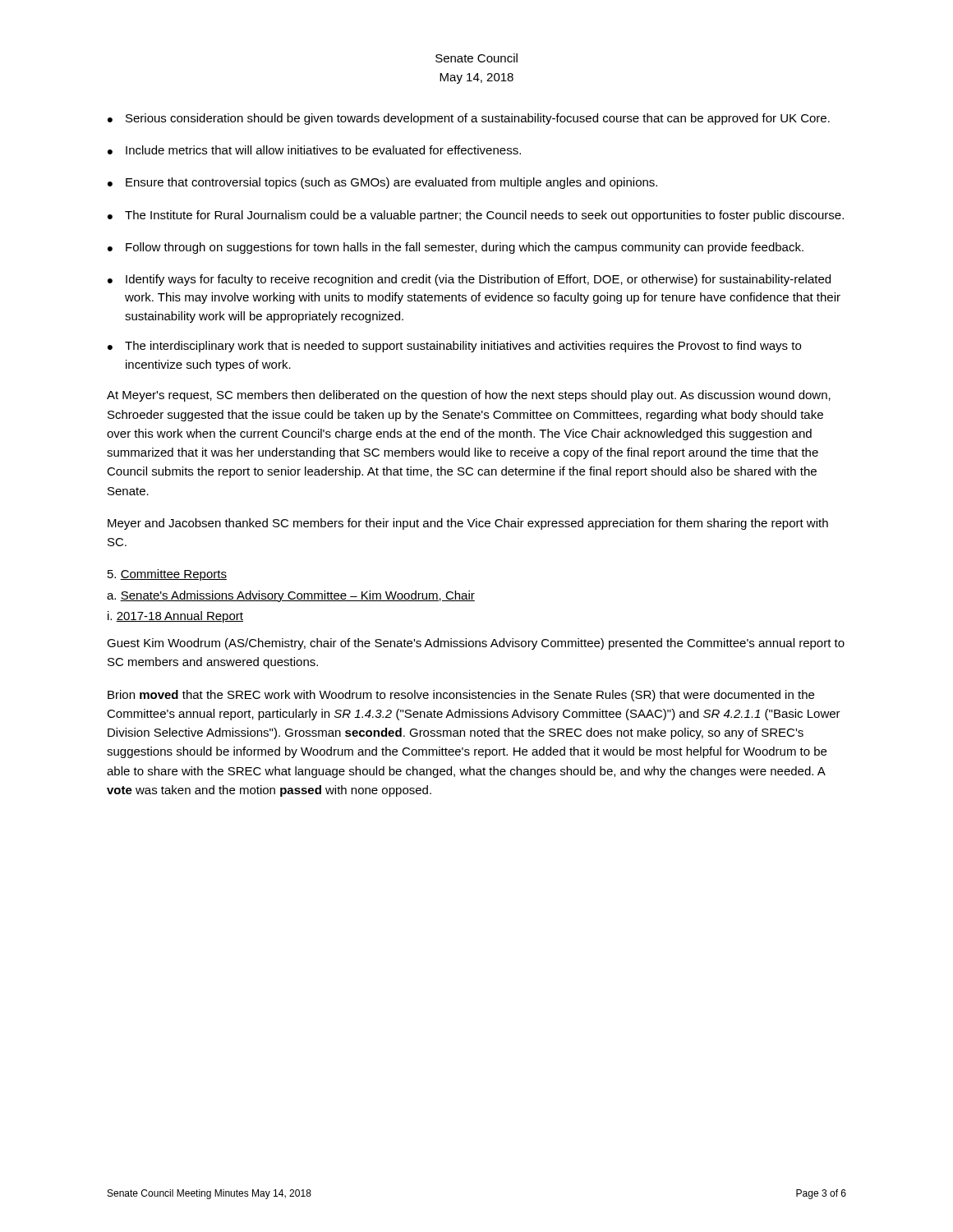Locate the list item with the text "• Ensure that"

pos(476,184)
